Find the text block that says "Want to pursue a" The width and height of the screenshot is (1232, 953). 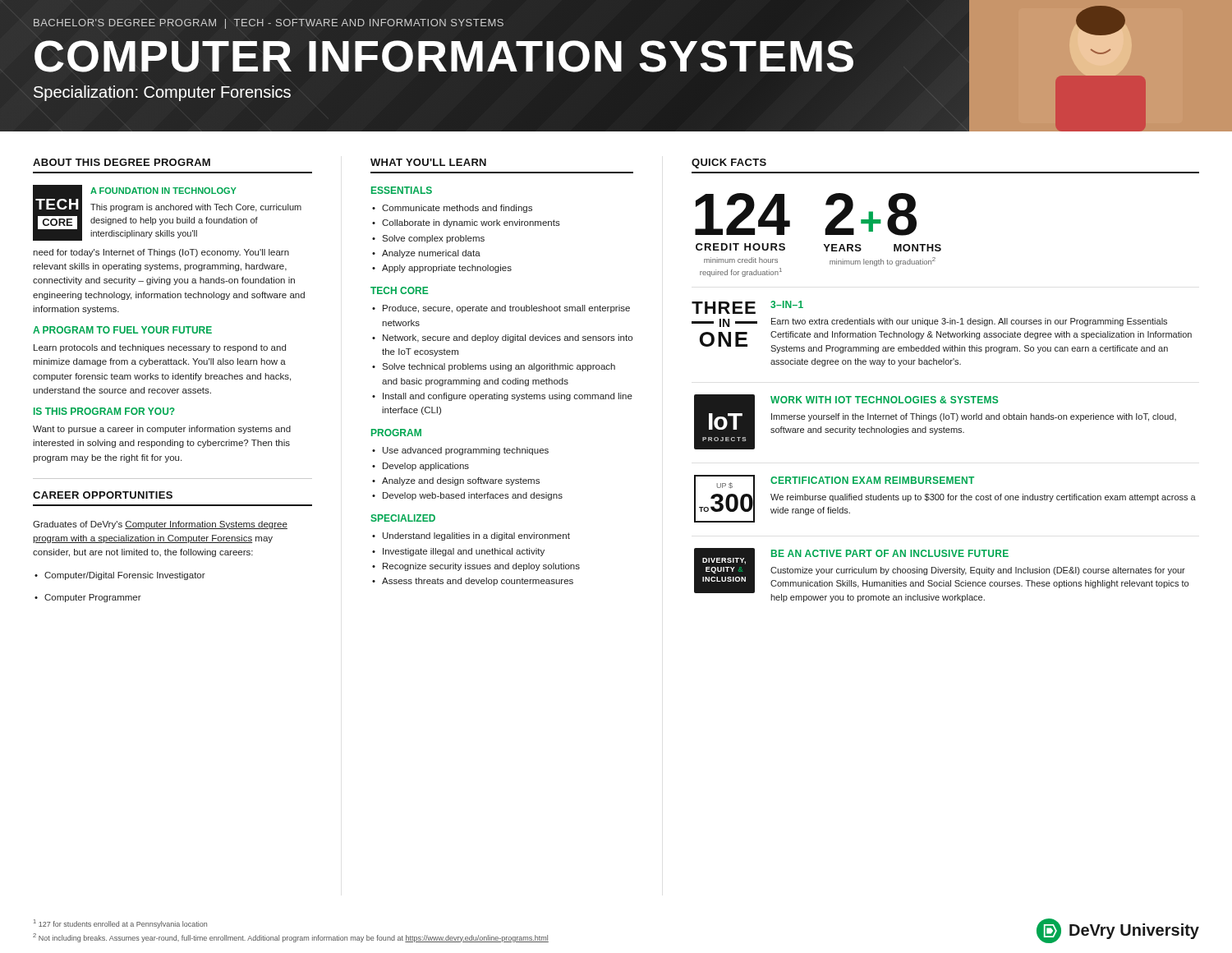162,443
